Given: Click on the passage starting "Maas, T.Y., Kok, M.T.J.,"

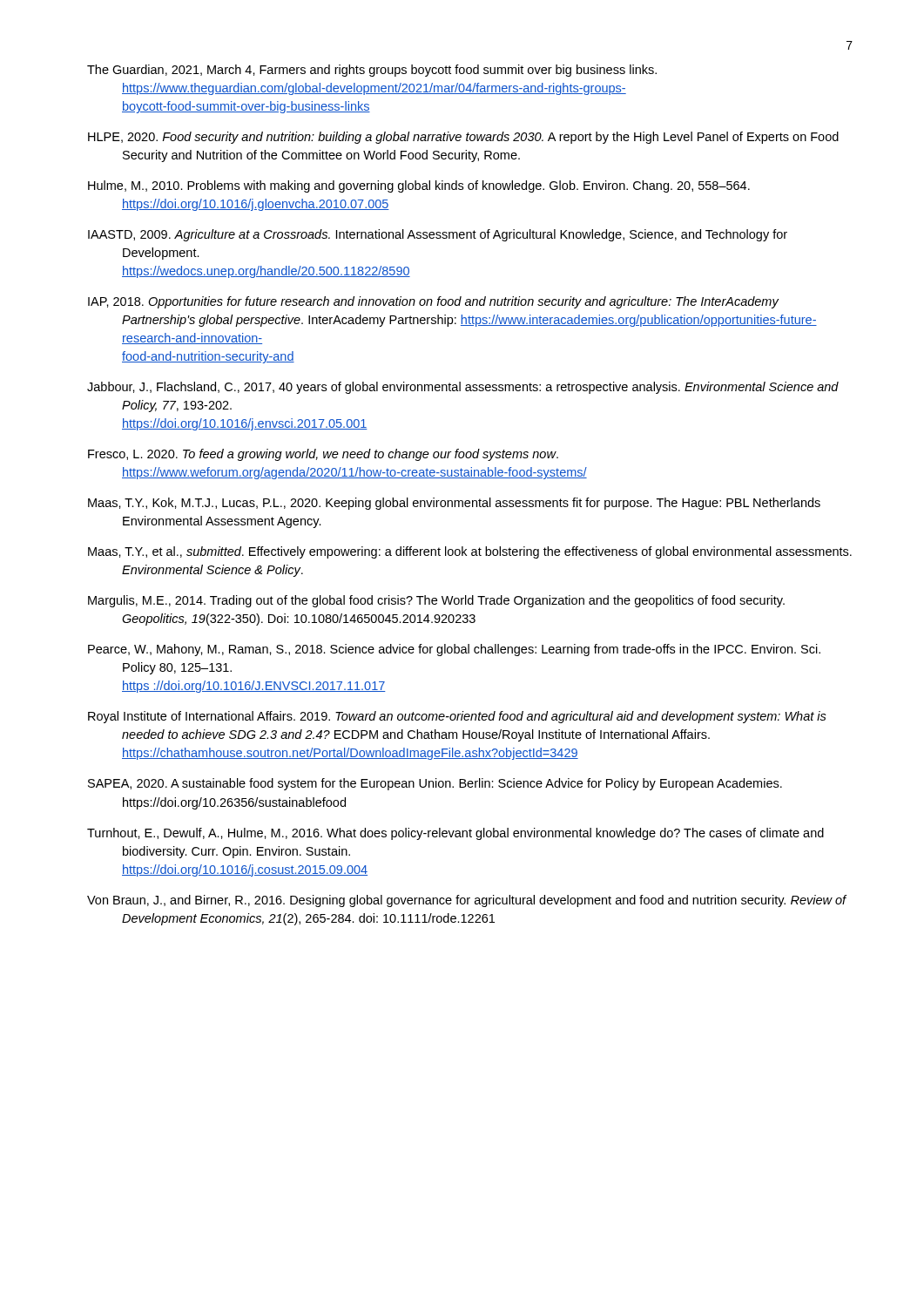Looking at the screenshot, I should (x=454, y=512).
